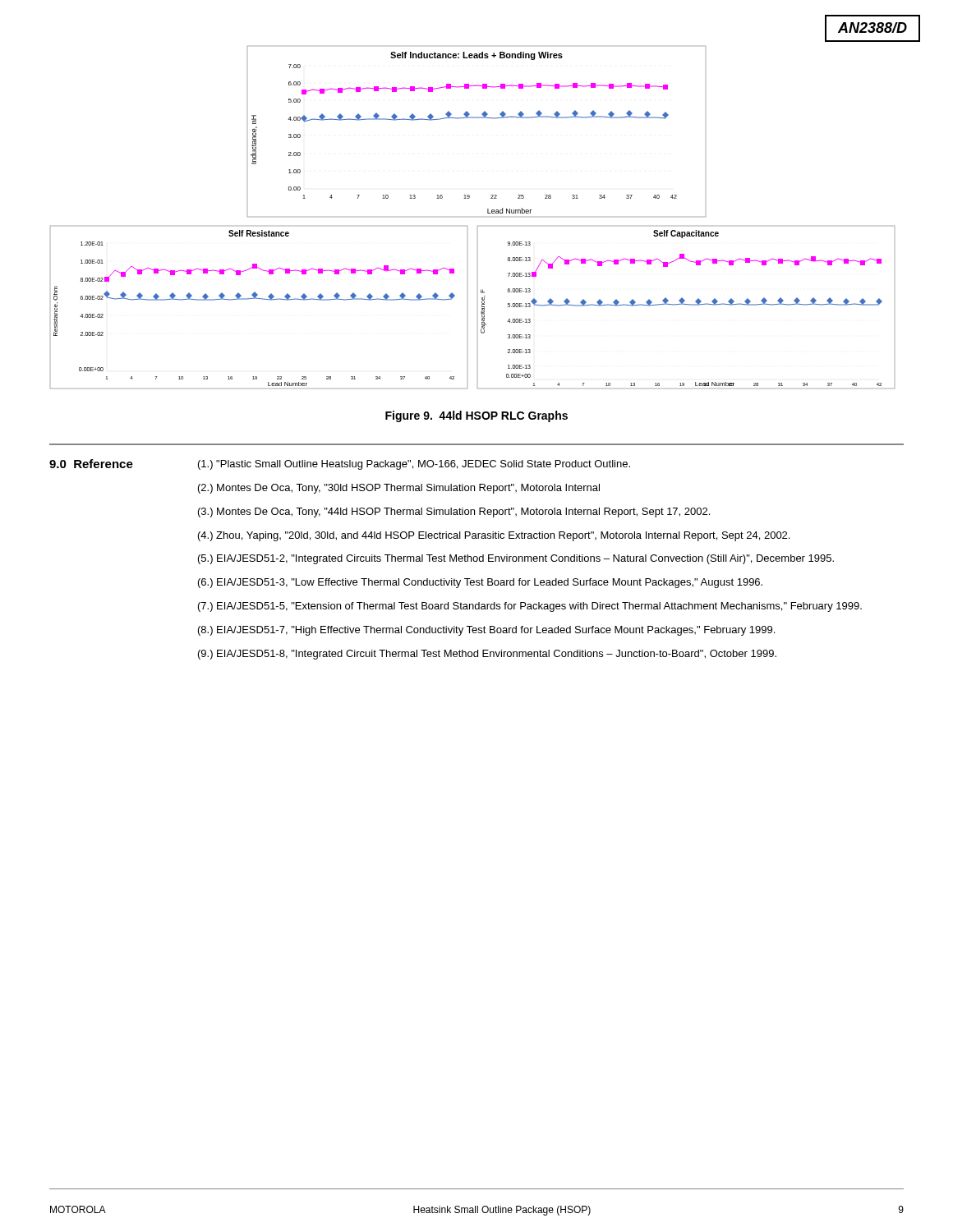Point to the block beginning "(4.) Zhou, Yaping,"
The height and width of the screenshot is (1232, 953).
494,535
